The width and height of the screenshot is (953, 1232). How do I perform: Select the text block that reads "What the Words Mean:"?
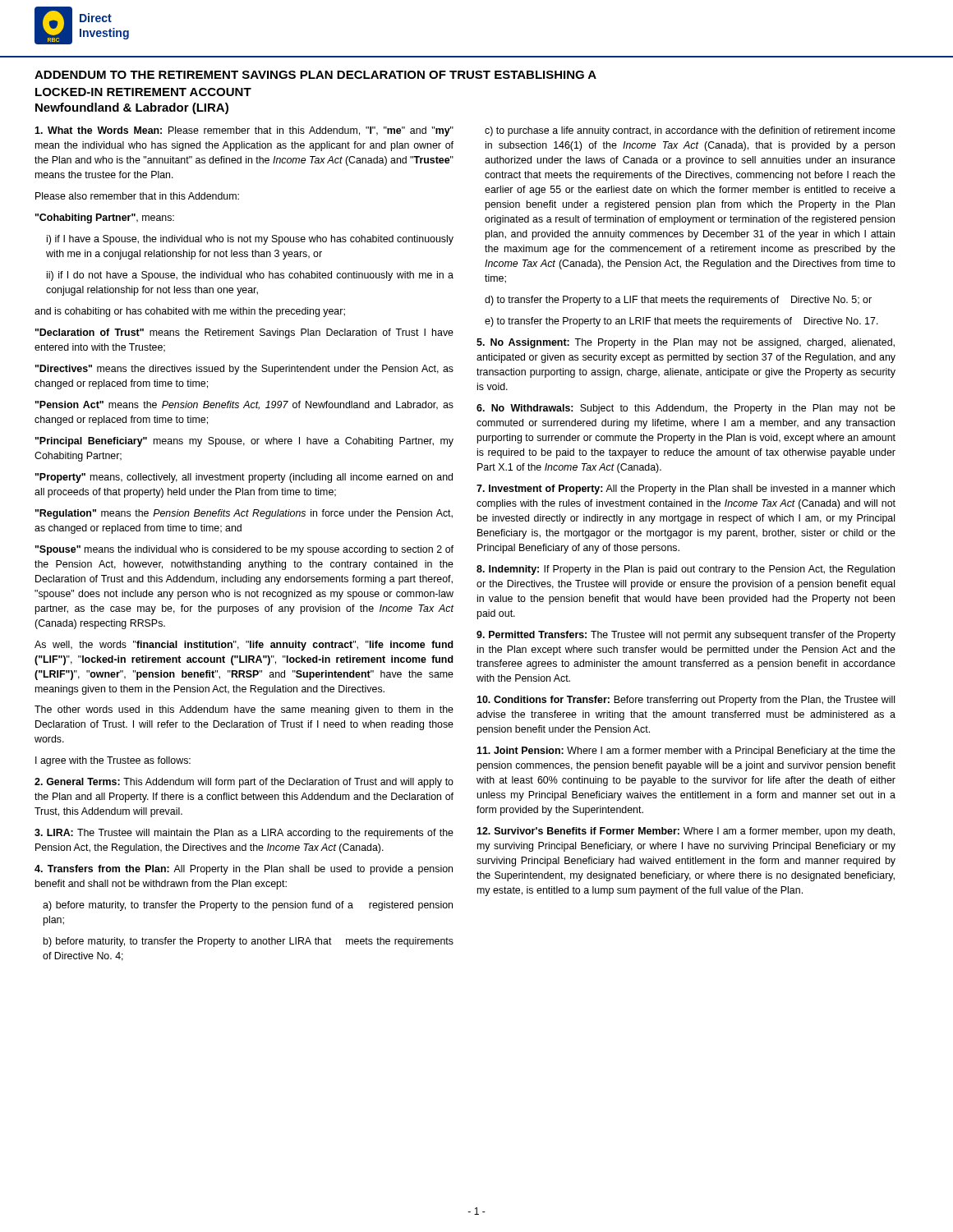click(x=244, y=153)
